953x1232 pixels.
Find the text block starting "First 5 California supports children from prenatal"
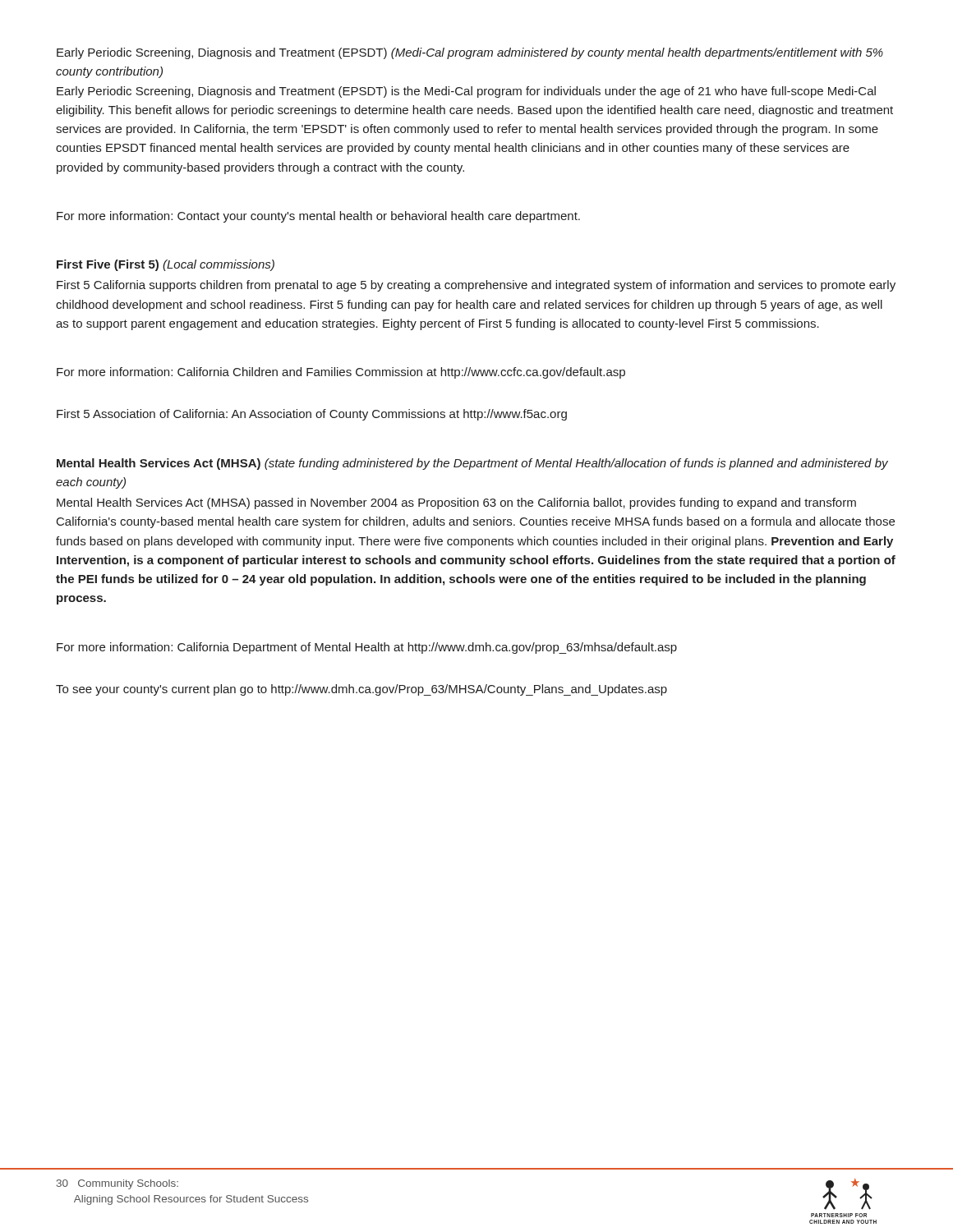coord(476,304)
